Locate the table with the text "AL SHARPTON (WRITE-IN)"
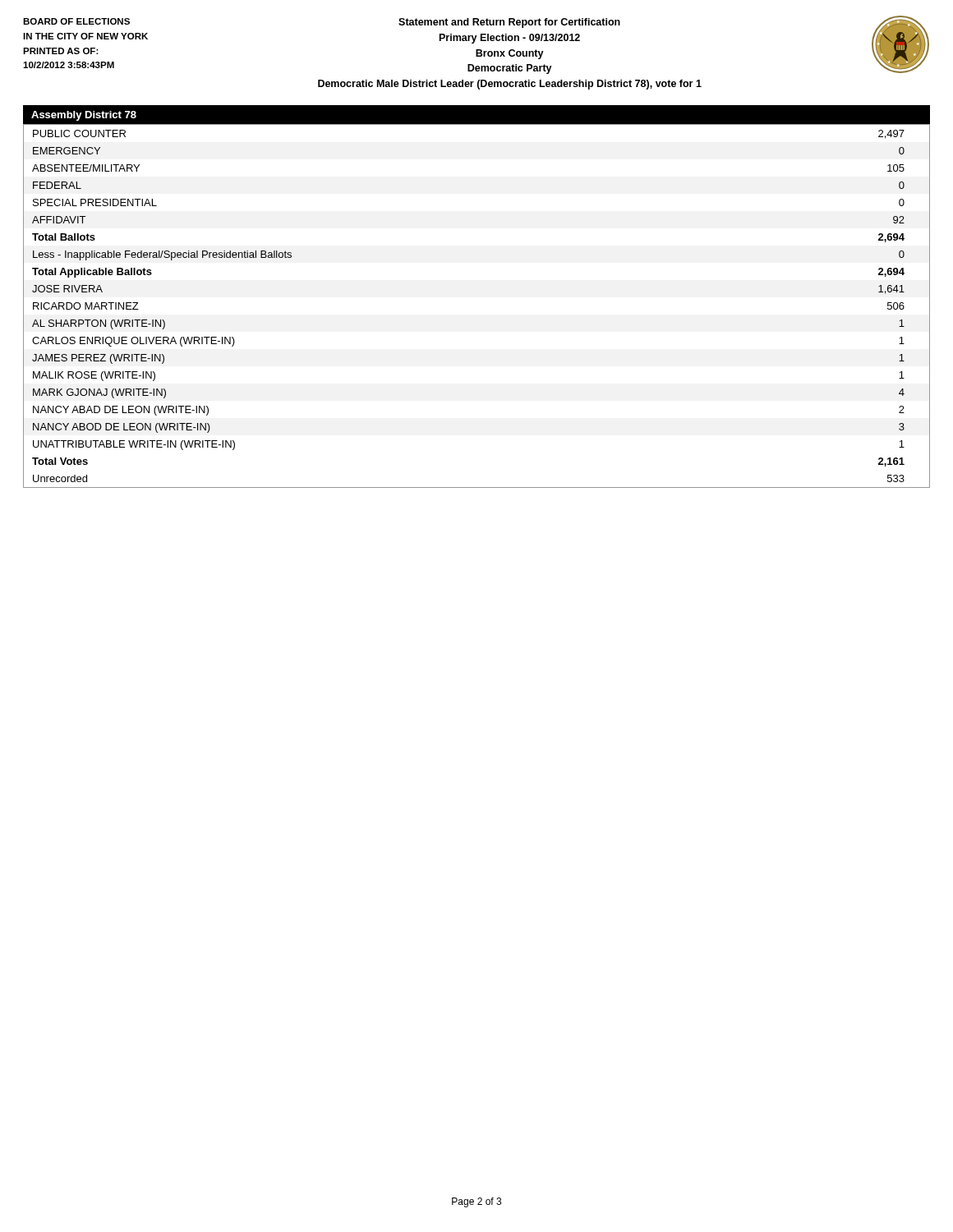This screenshot has width=953, height=1232. (x=476, y=306)
